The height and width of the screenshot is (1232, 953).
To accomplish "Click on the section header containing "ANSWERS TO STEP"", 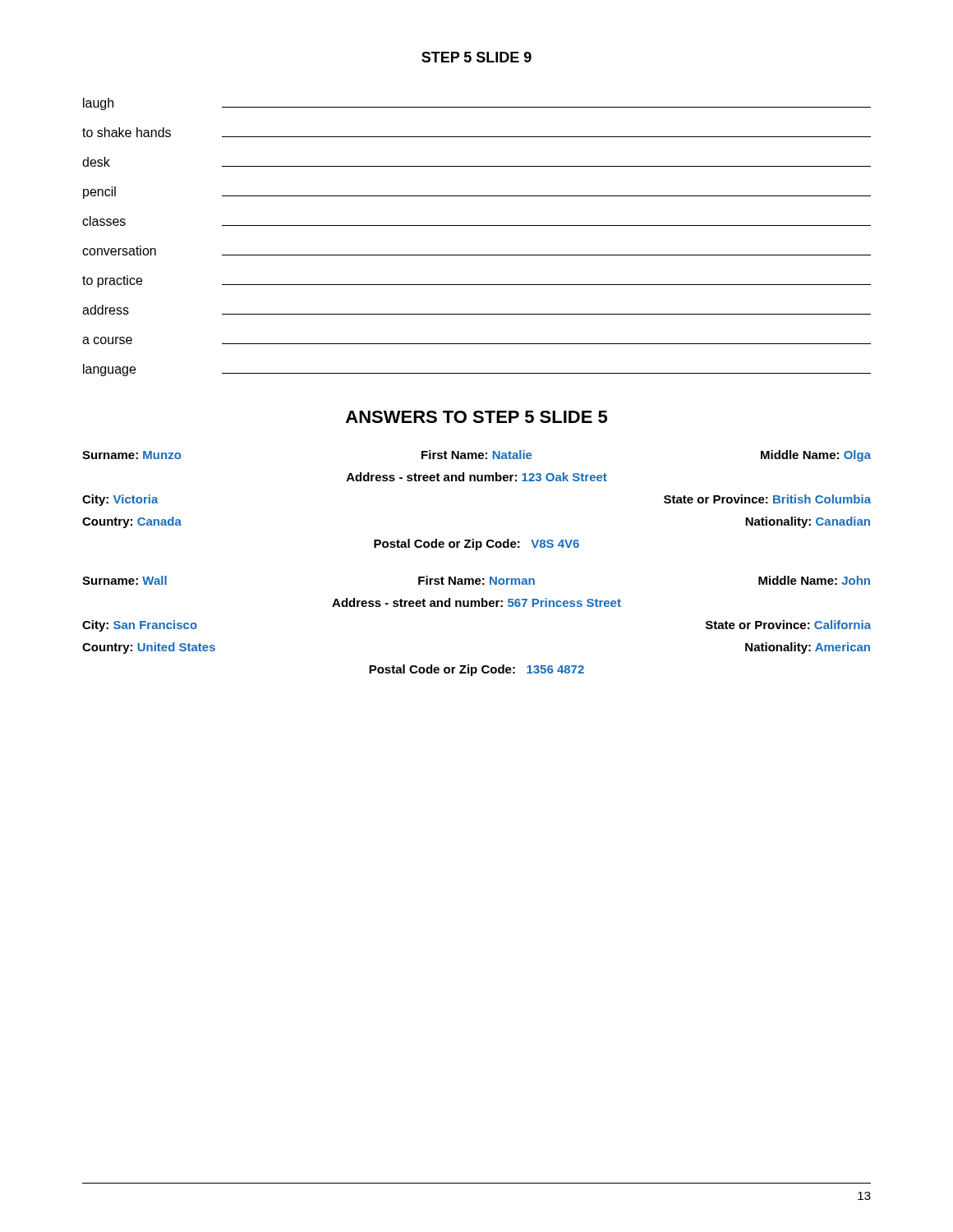I will [x=476, y=417].
